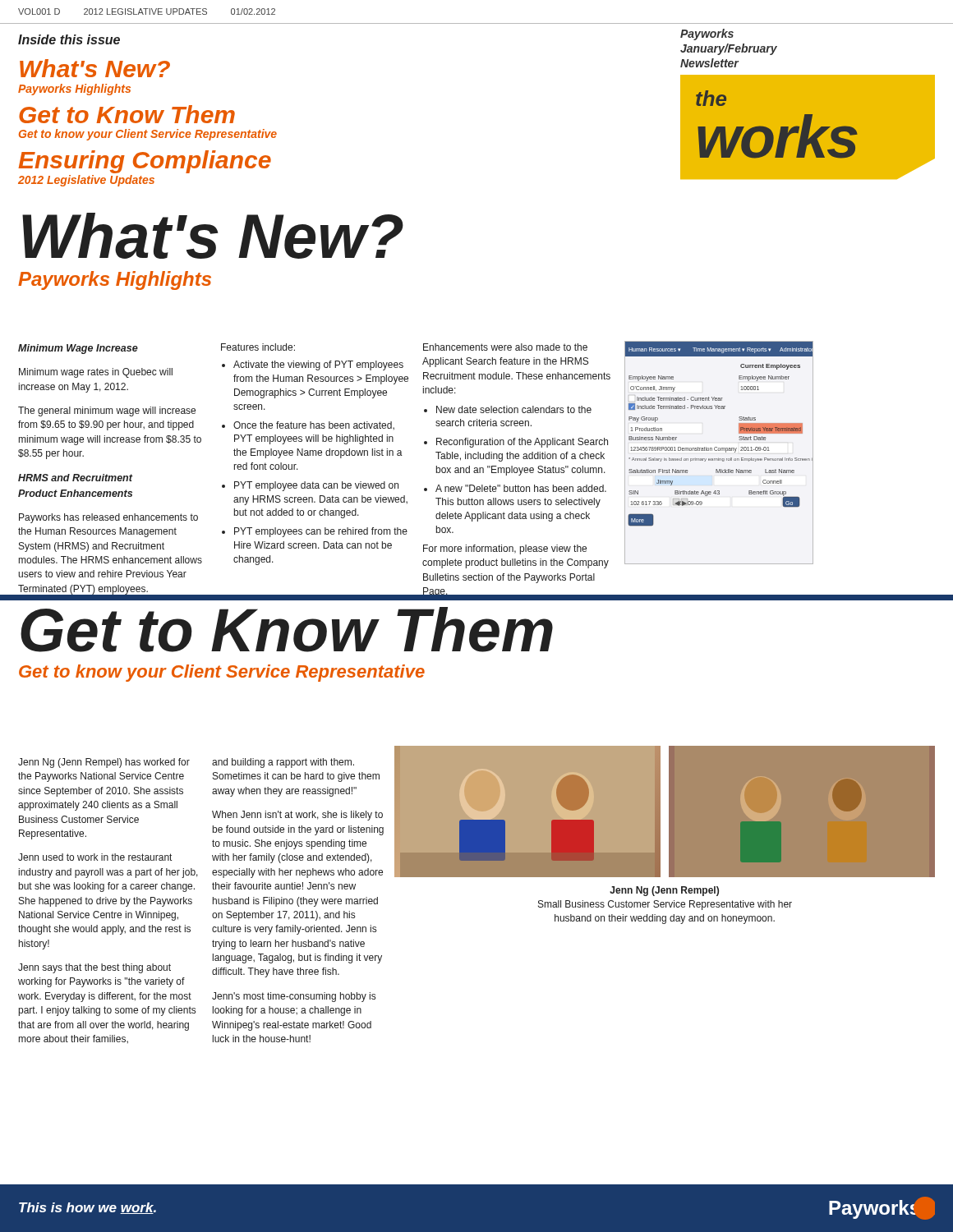The image size is (953, 1232).
Task: Click on the region starting "2012 Legislative Updates"
Action: [86, 179]
